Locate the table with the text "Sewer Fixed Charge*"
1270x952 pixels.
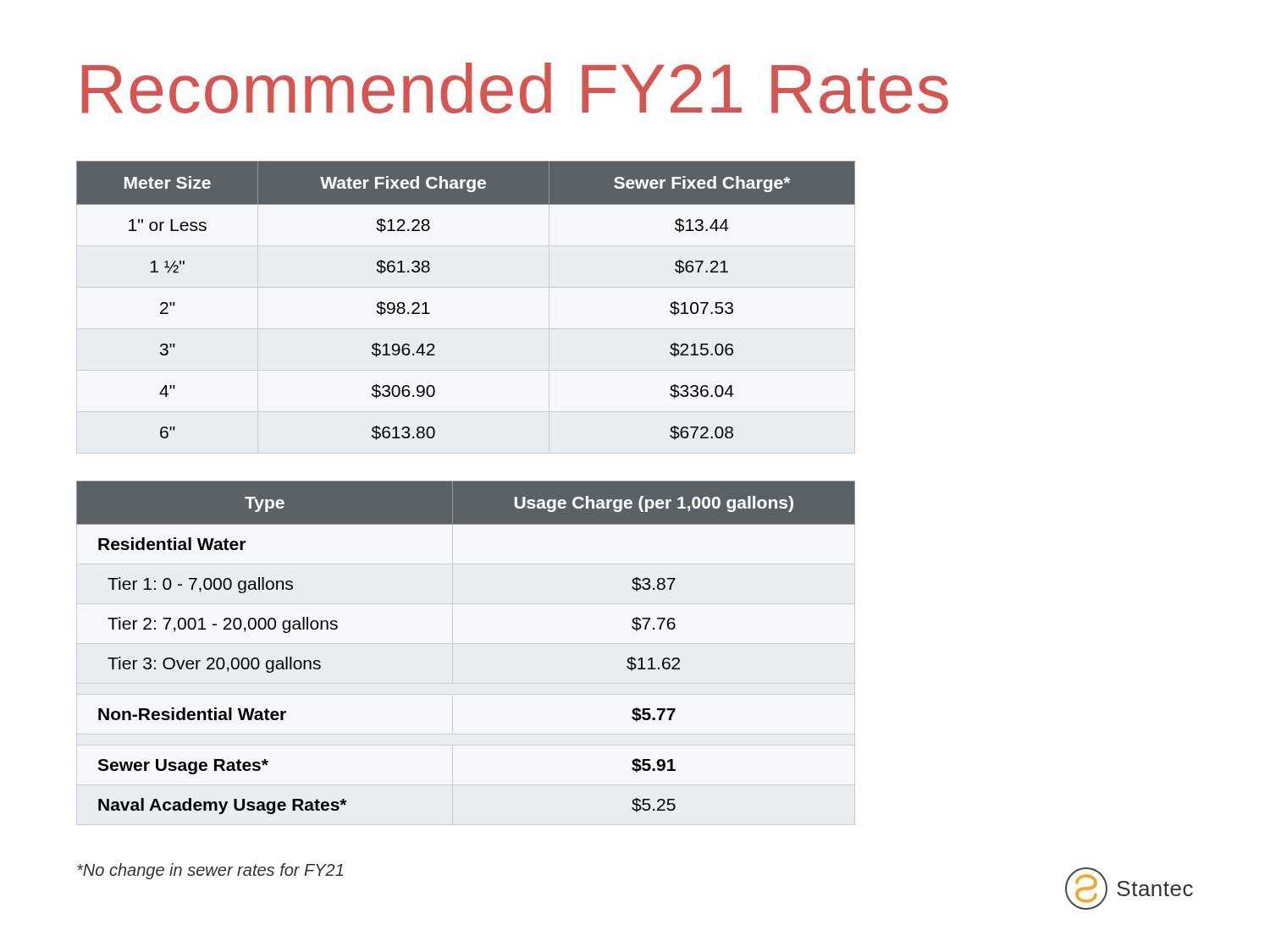tap(466, 307)
